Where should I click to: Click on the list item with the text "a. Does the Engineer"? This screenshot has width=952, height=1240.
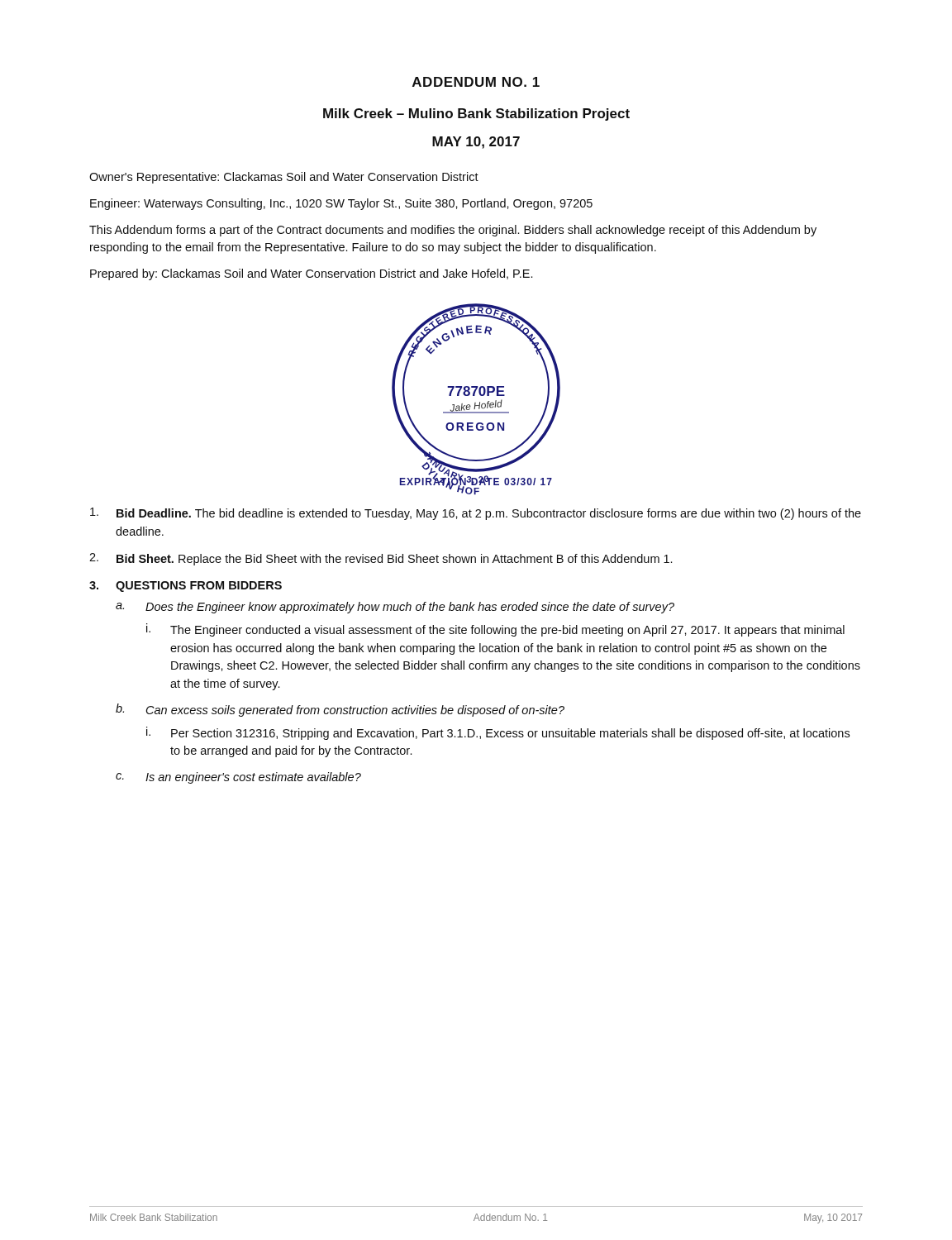tap(489, 608)
